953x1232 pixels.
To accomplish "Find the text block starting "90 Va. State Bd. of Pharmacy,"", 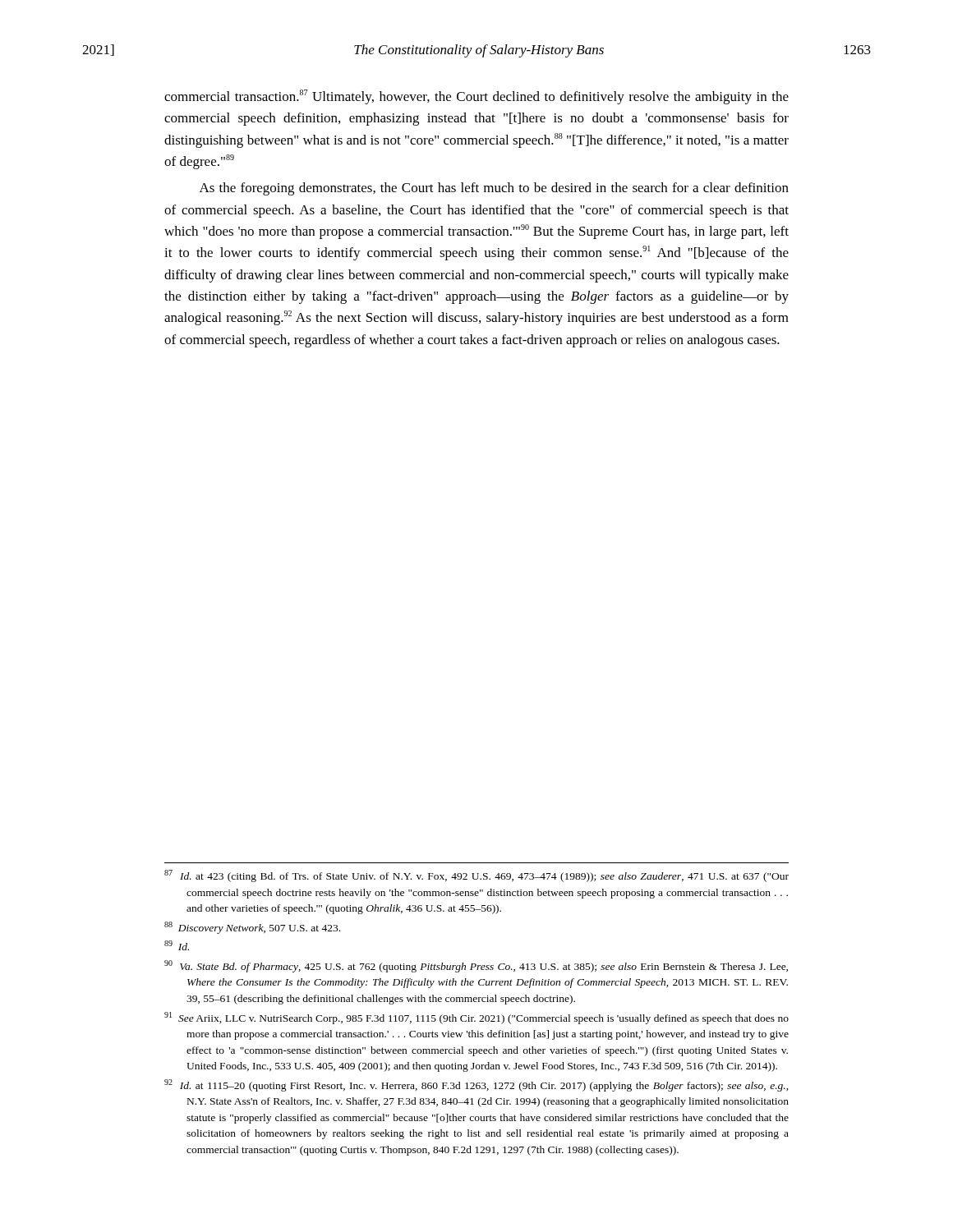I will click(x=476, y=981).
